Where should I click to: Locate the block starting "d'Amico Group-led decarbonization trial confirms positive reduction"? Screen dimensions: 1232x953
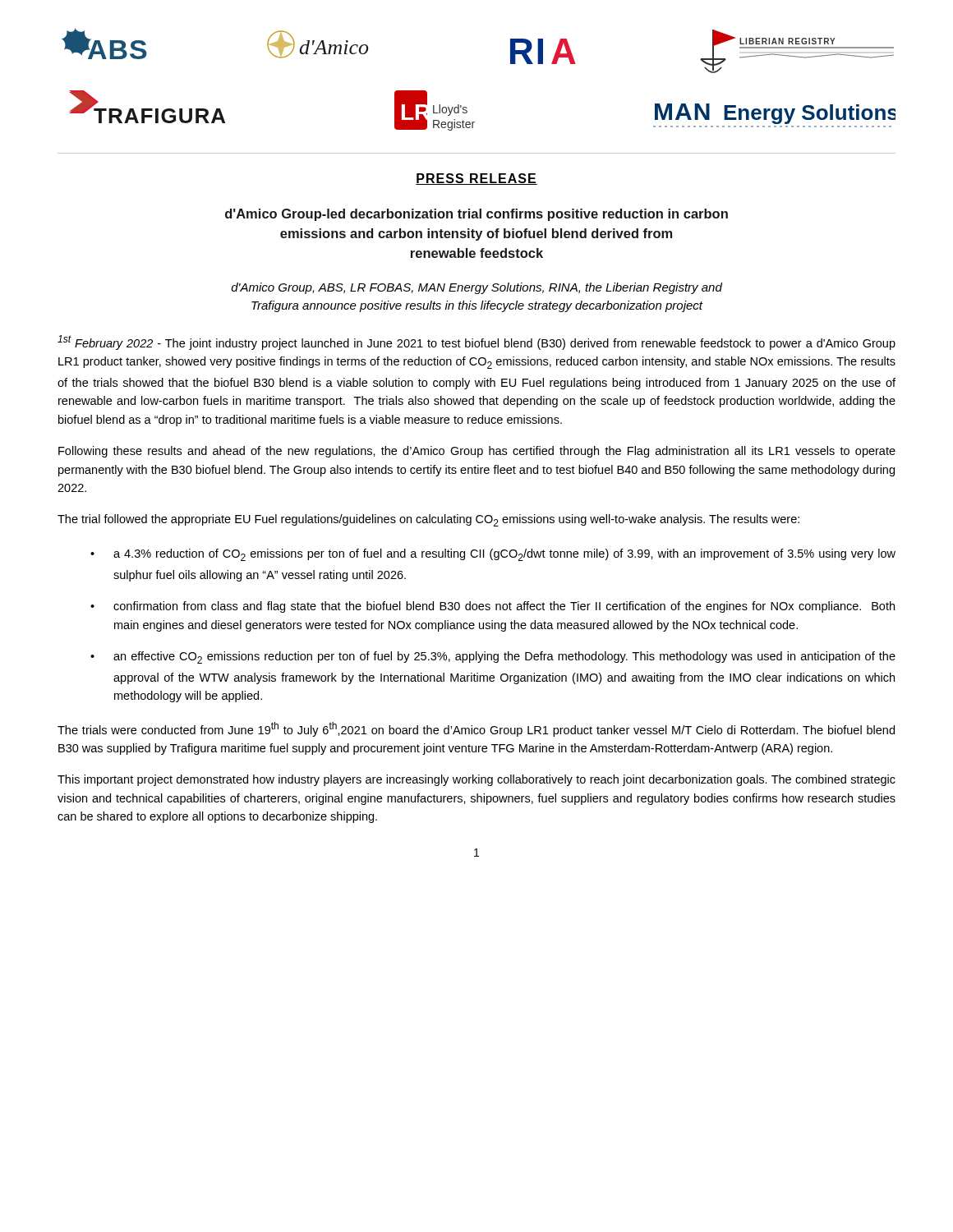(476, 233)
